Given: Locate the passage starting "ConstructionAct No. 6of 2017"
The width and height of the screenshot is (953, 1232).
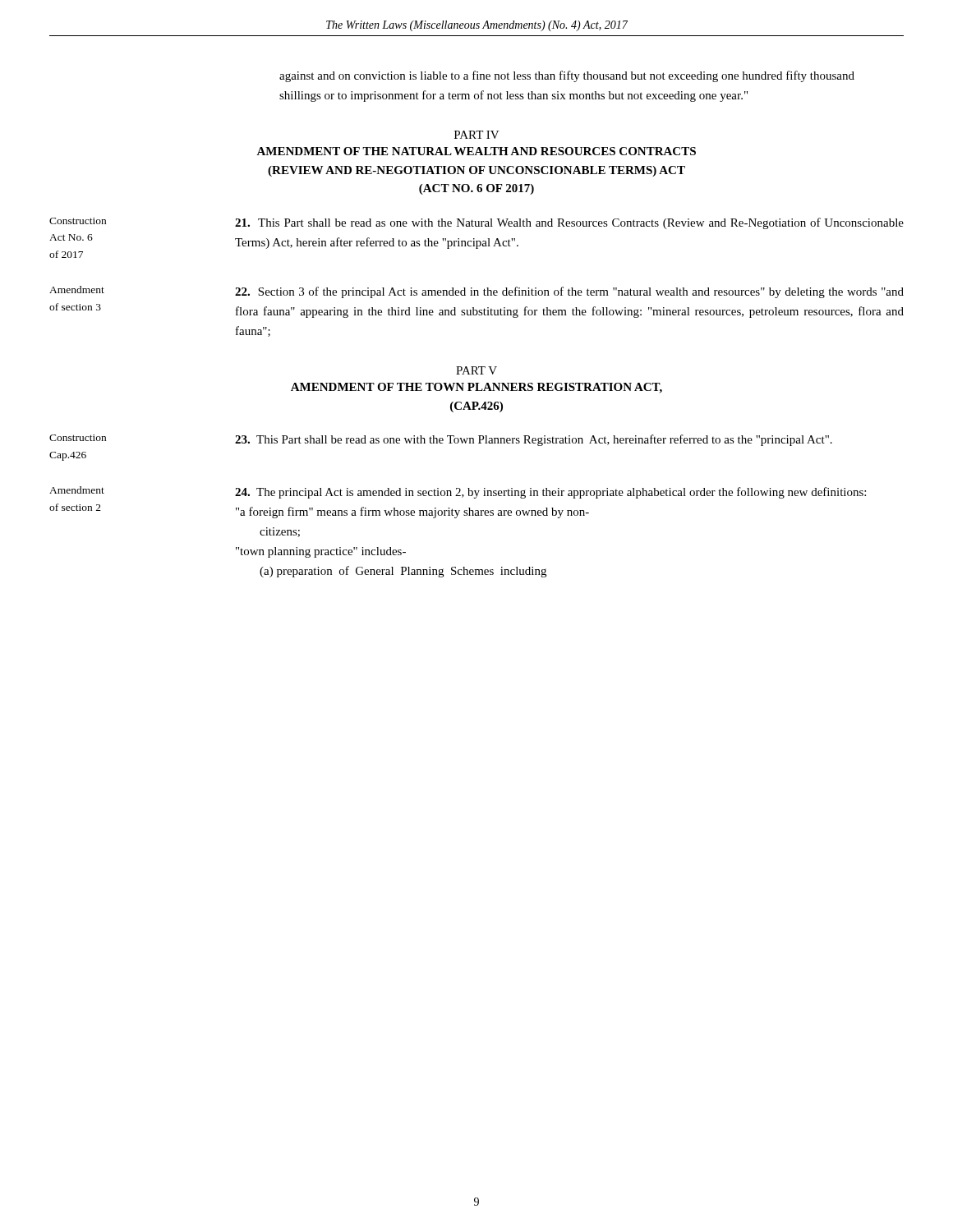Looking at the screenshot, I should (x=78, y=237).
